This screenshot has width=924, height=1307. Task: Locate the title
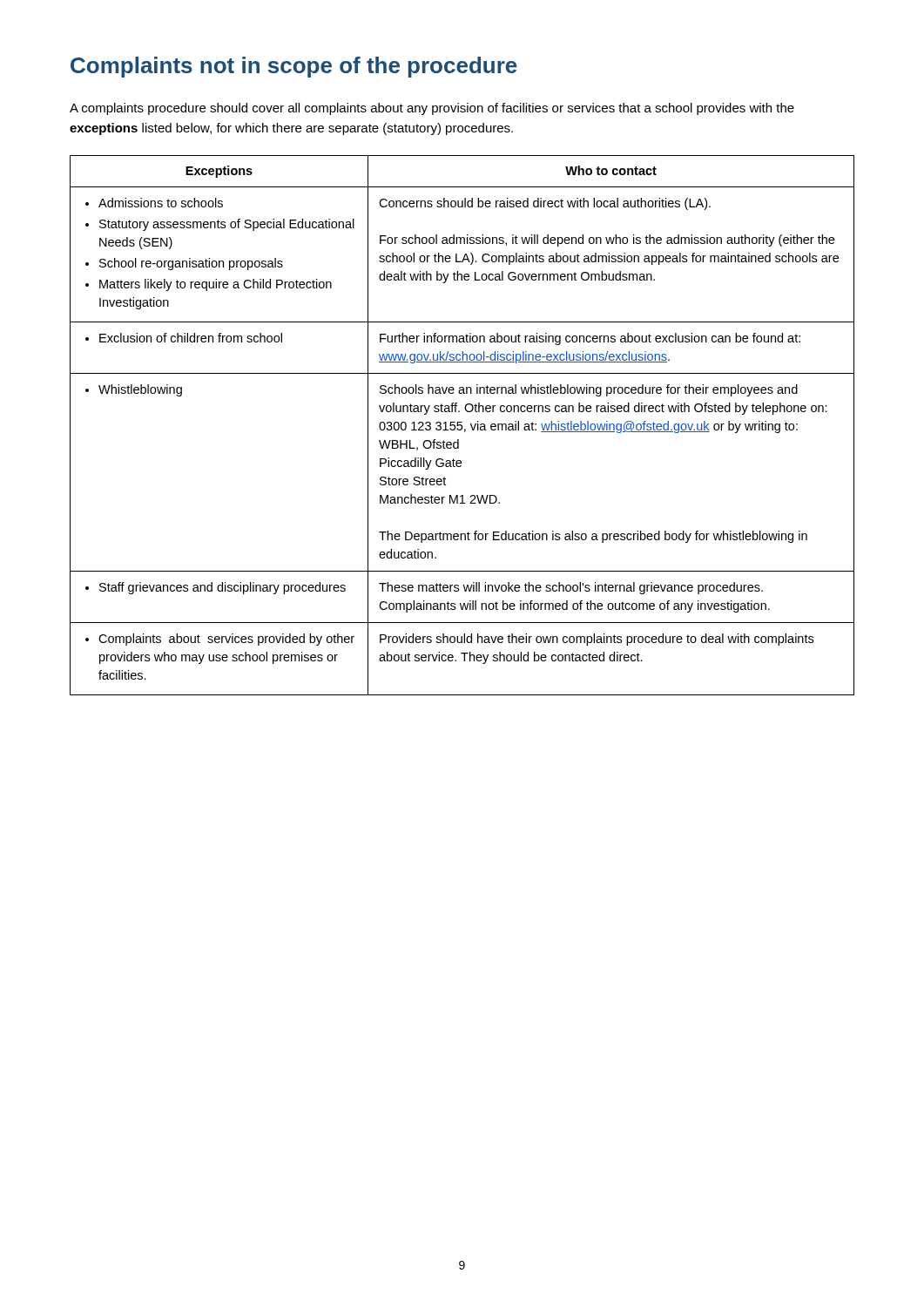point(294,65)
